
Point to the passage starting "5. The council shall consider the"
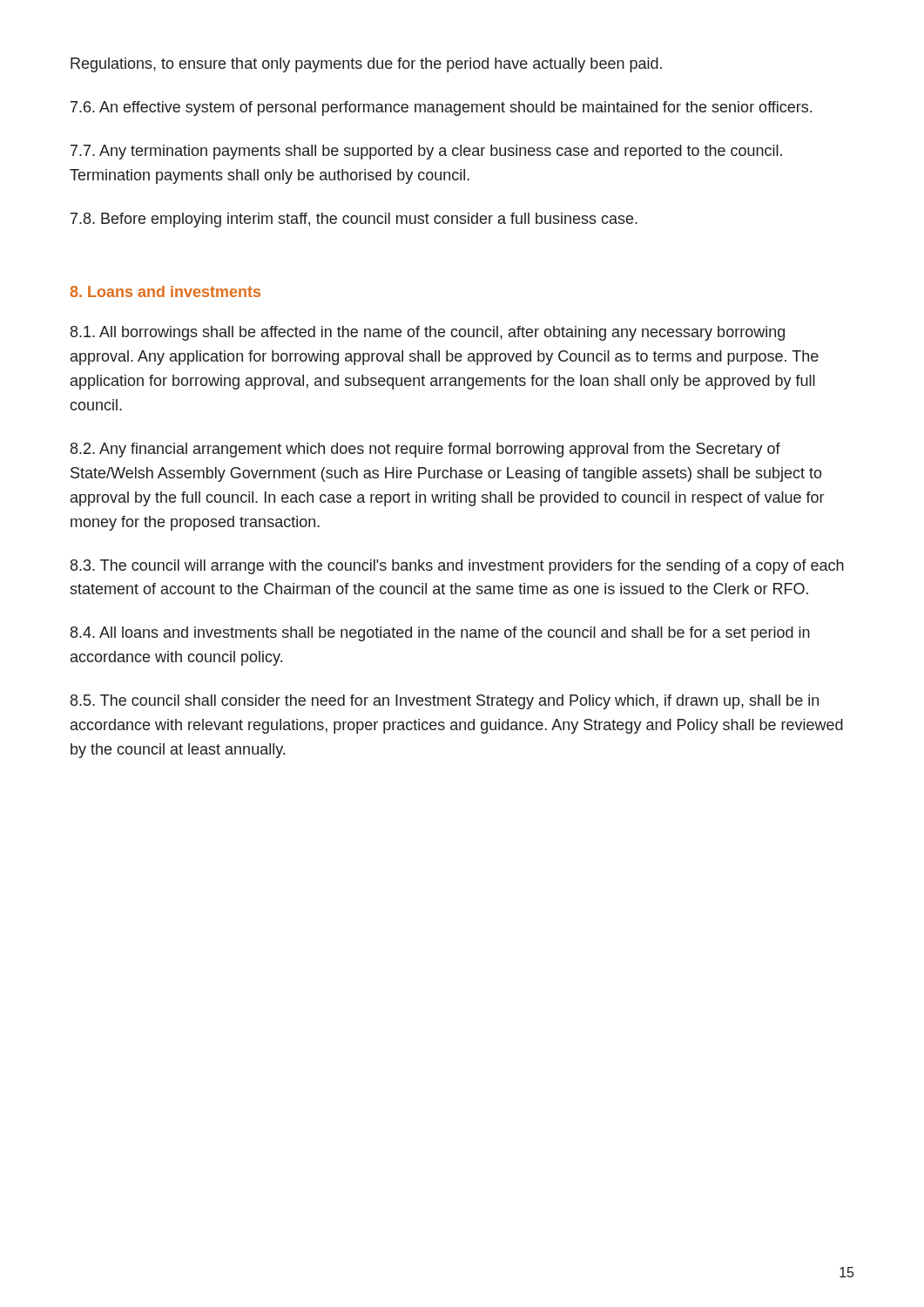click(x=457, y=725)
